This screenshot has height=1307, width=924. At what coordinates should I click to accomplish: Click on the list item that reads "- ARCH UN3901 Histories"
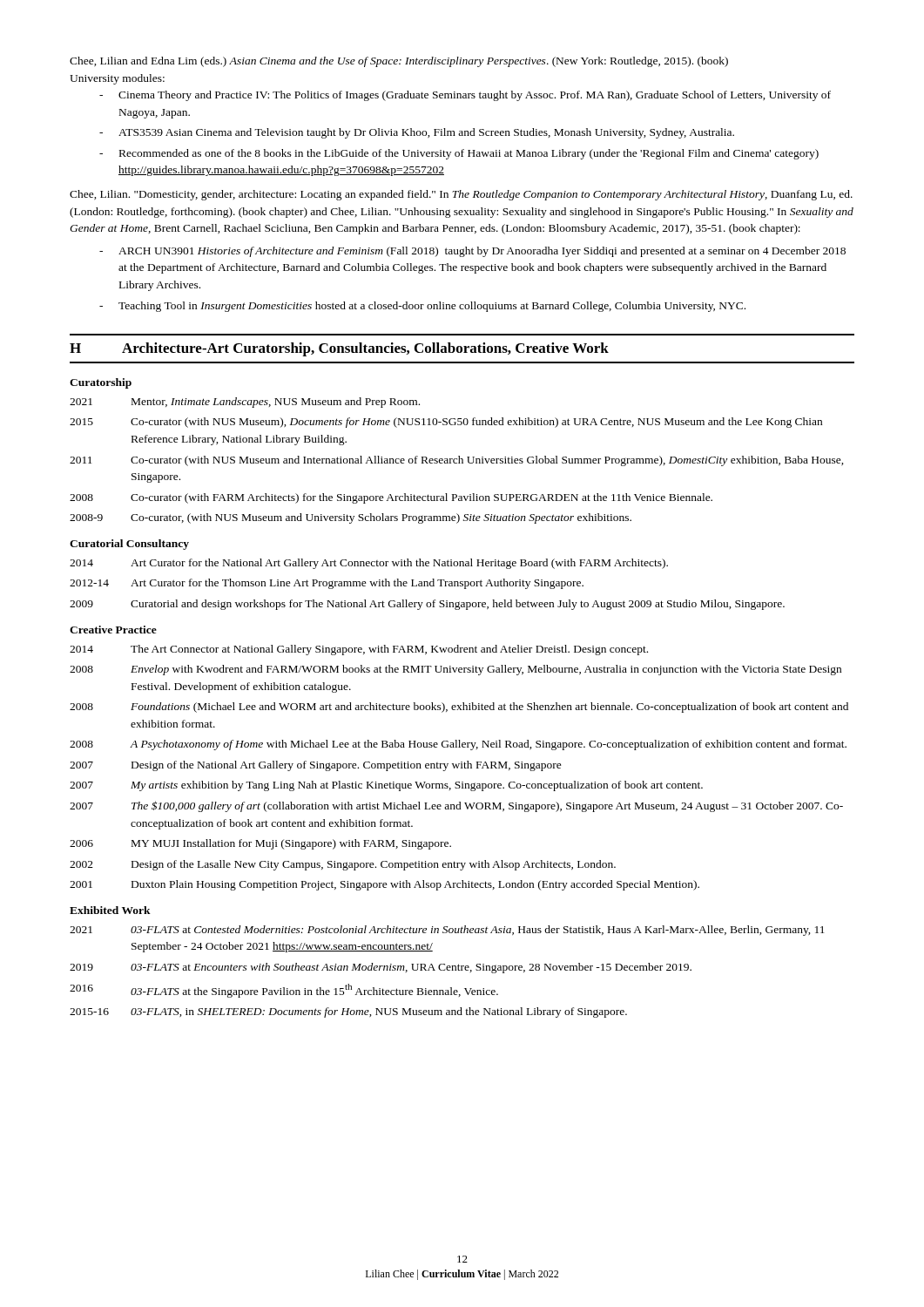475,267
